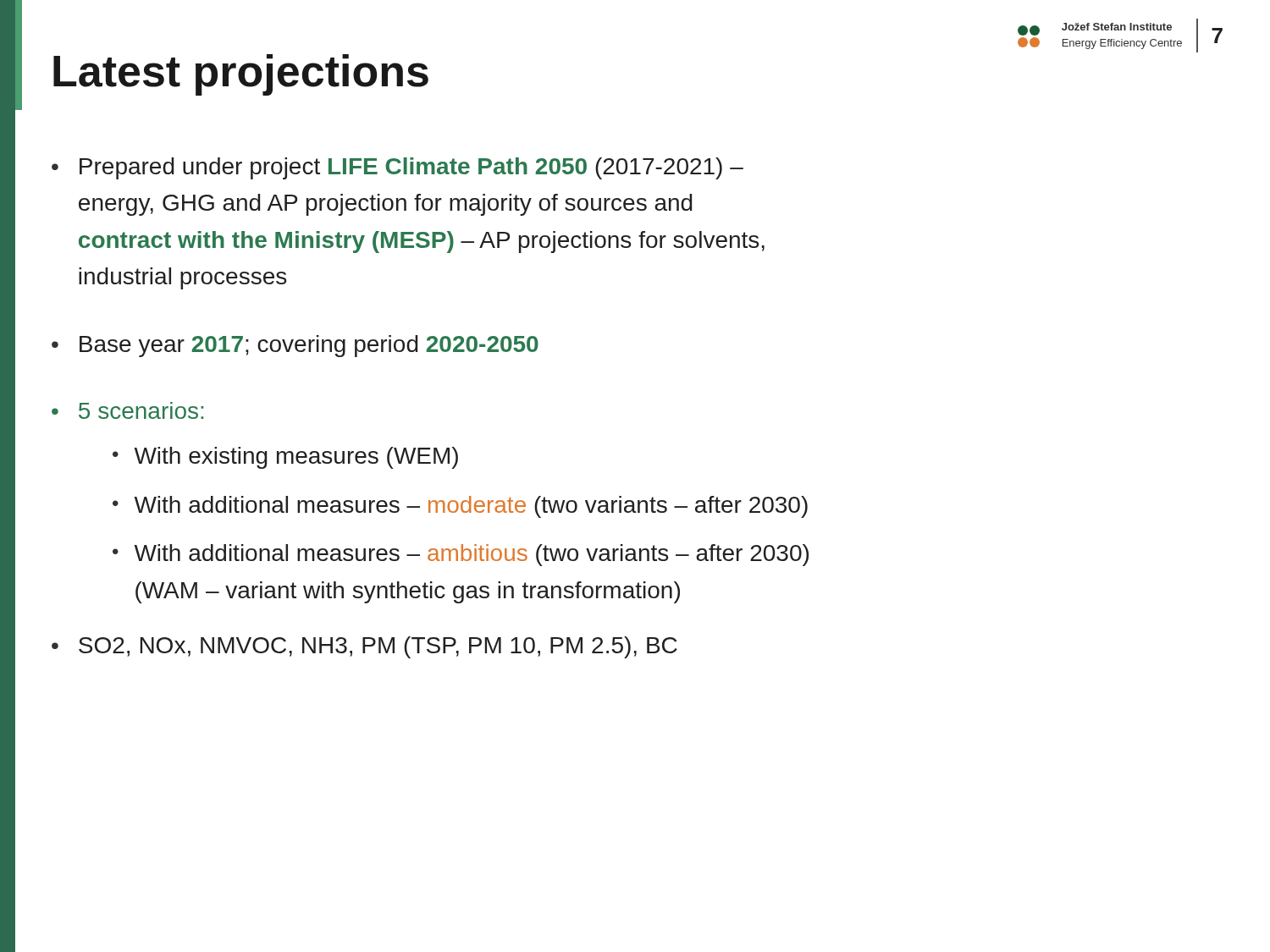The width and height of the screenshot is (1270, 952).
Task: Find the list item containing "• Prepared under project LIFE Climate"
Action: (x=409, y=222)
